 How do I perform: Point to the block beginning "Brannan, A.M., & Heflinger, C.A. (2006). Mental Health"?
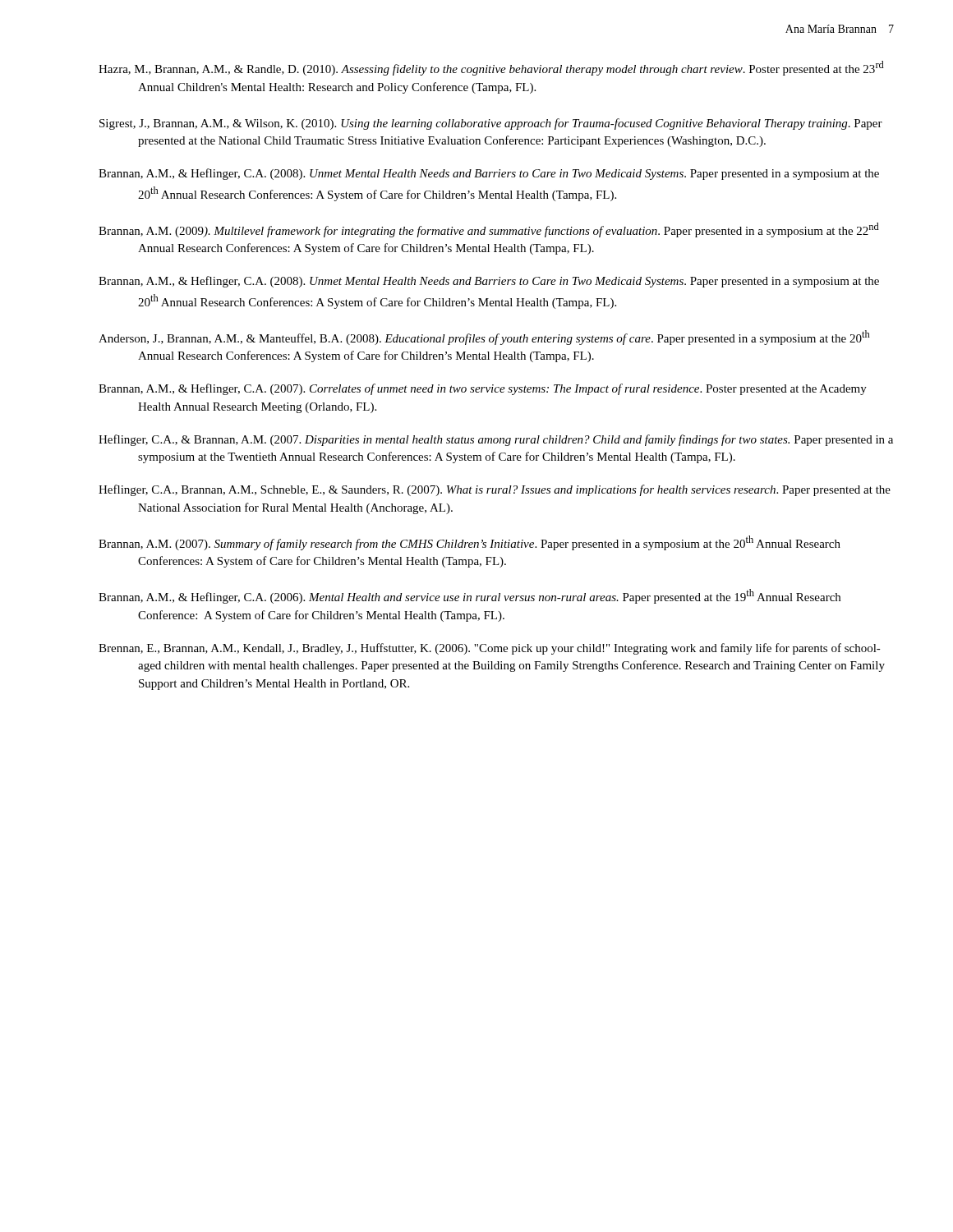[470, 604]
